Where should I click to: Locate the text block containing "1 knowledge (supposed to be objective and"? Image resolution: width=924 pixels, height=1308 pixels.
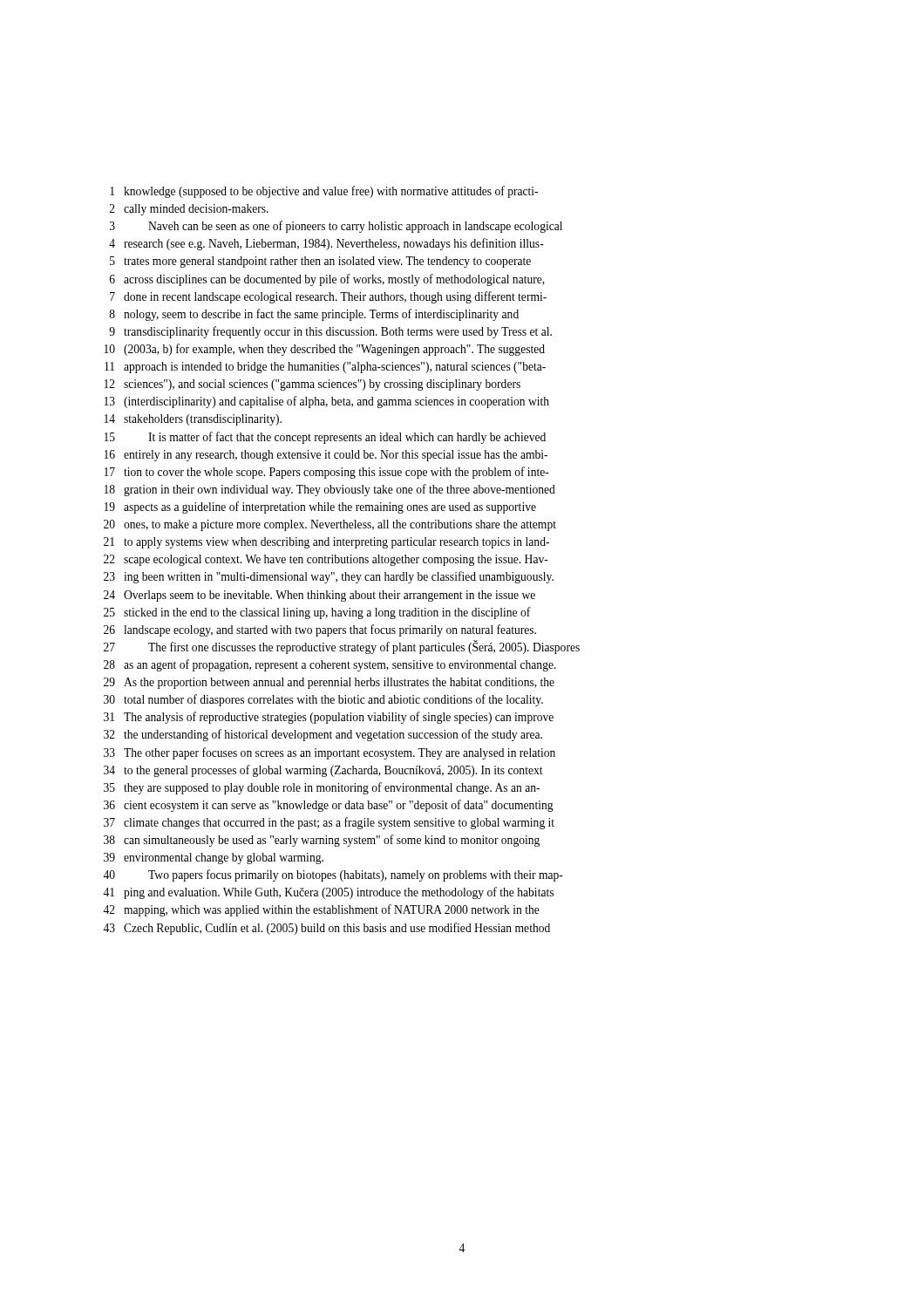[x=469, y=201]
